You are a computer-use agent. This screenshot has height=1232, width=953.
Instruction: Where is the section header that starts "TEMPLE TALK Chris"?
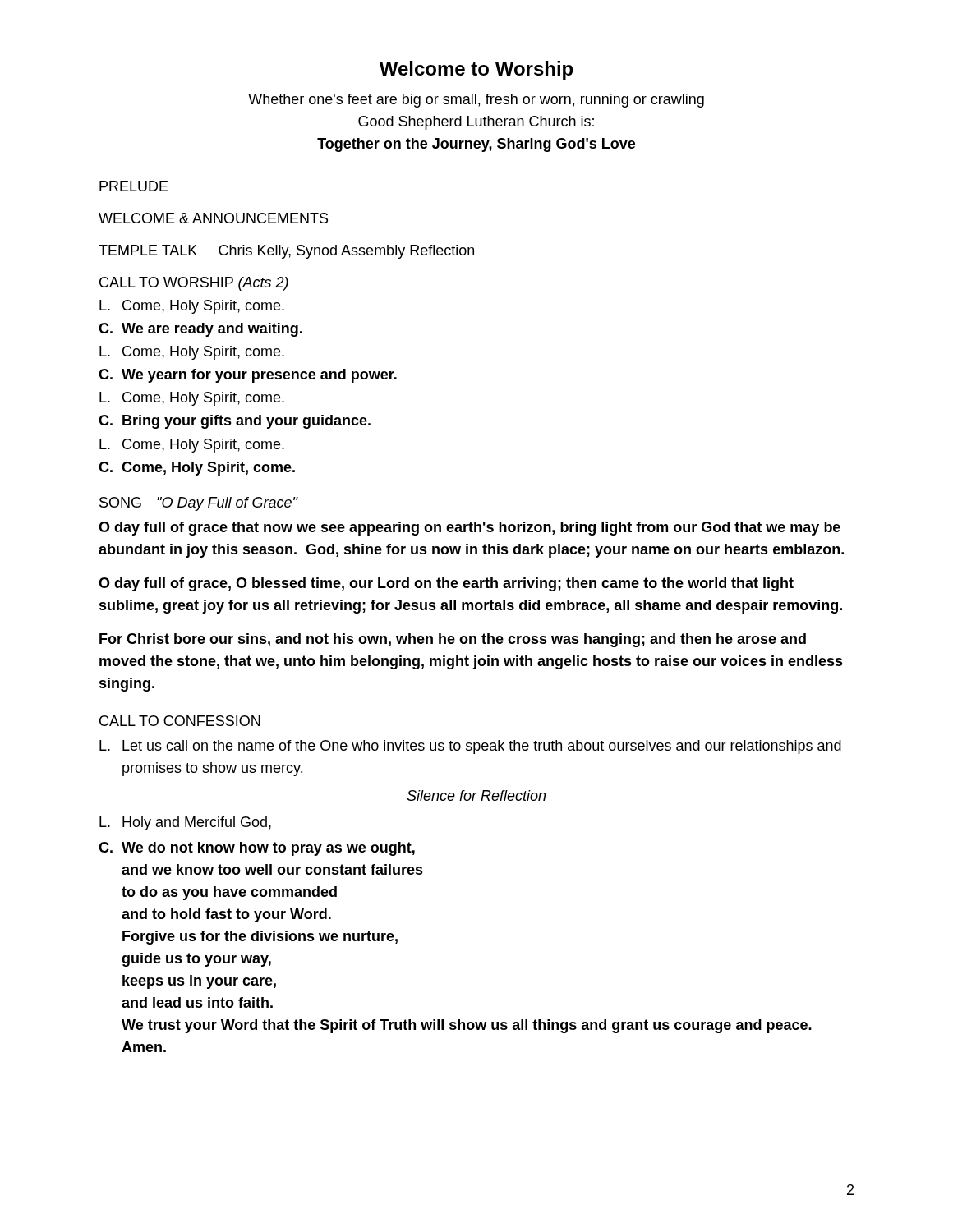pyautogui.click(x=287, y=251)
